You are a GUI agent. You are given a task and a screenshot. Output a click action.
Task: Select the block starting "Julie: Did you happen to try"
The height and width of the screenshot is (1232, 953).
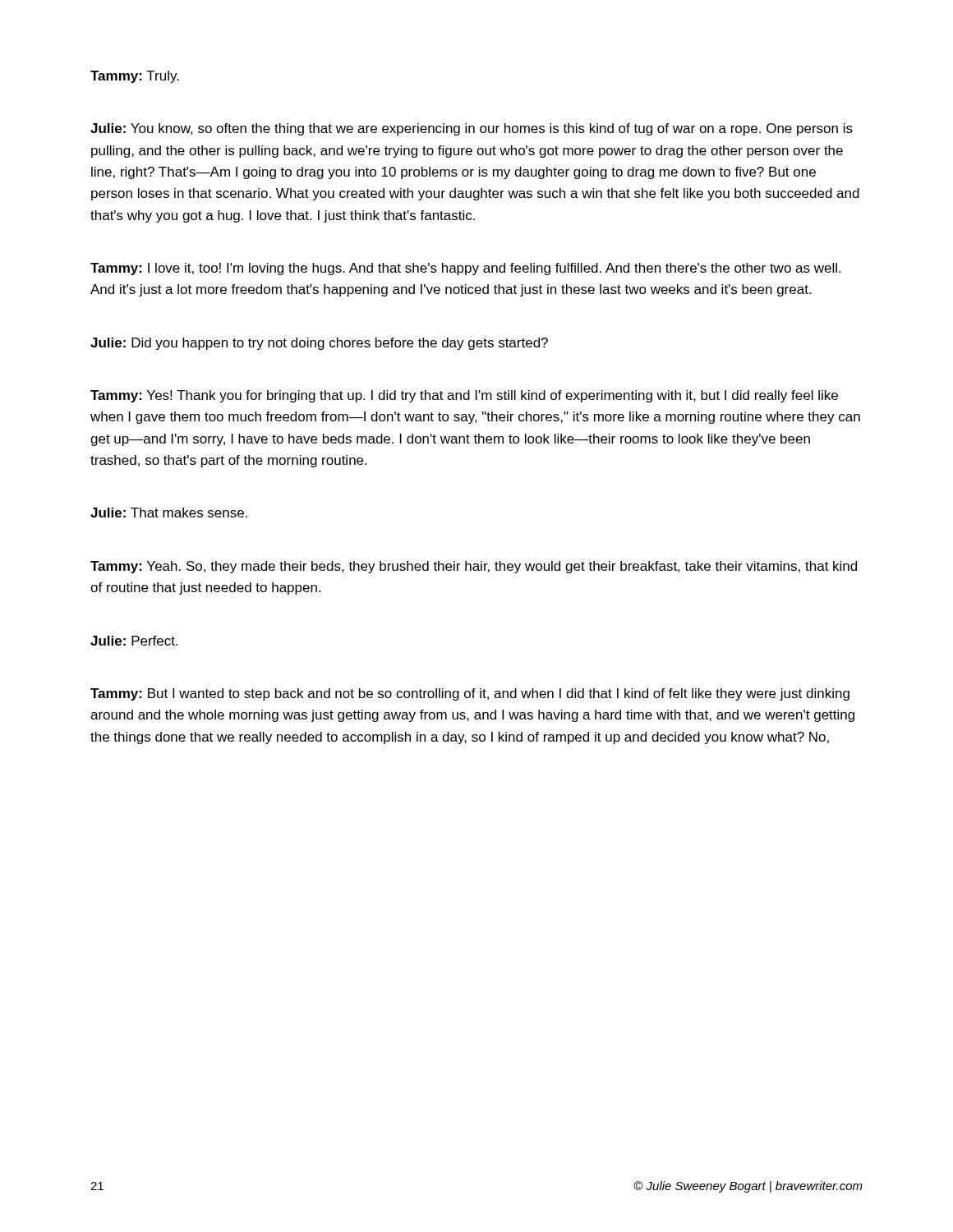click(319, 343)
